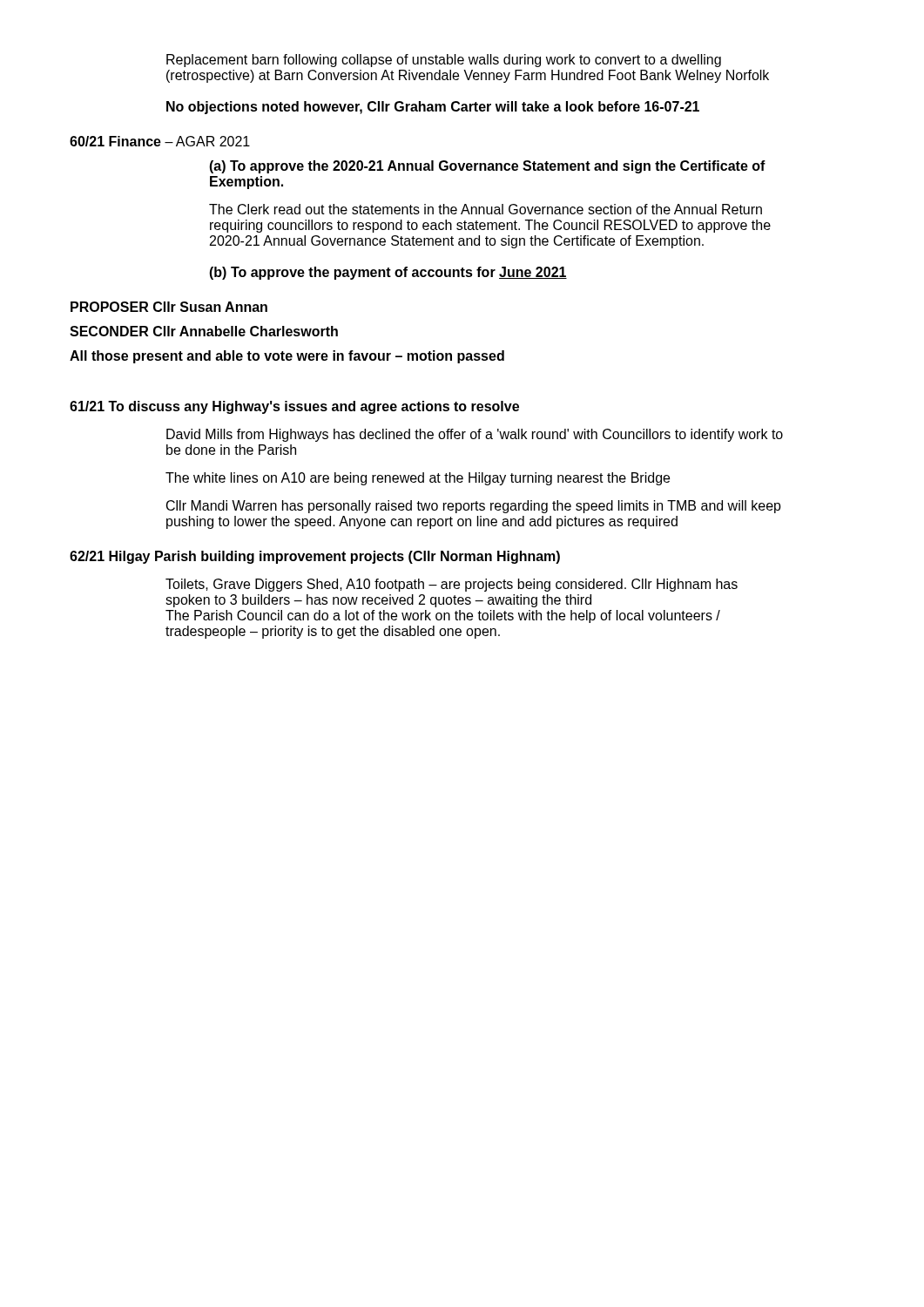Select the region starting "Cllr Mandi Warren has personally raised two reports"
Image resolution: width=924 pixels, height=1307 pixels.
[475, 514]
